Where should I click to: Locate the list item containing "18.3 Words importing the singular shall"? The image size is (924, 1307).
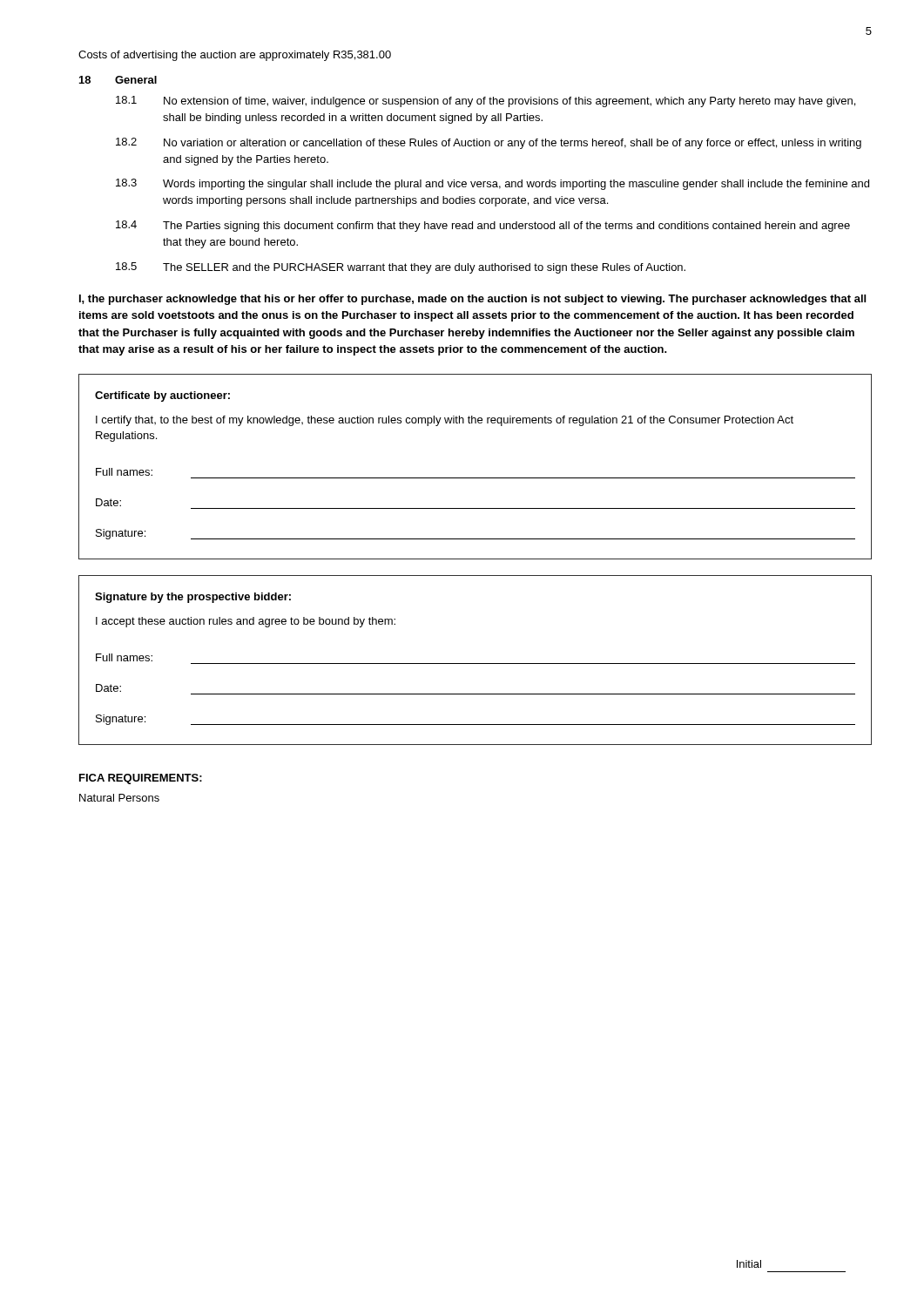(x=475, y=193)
